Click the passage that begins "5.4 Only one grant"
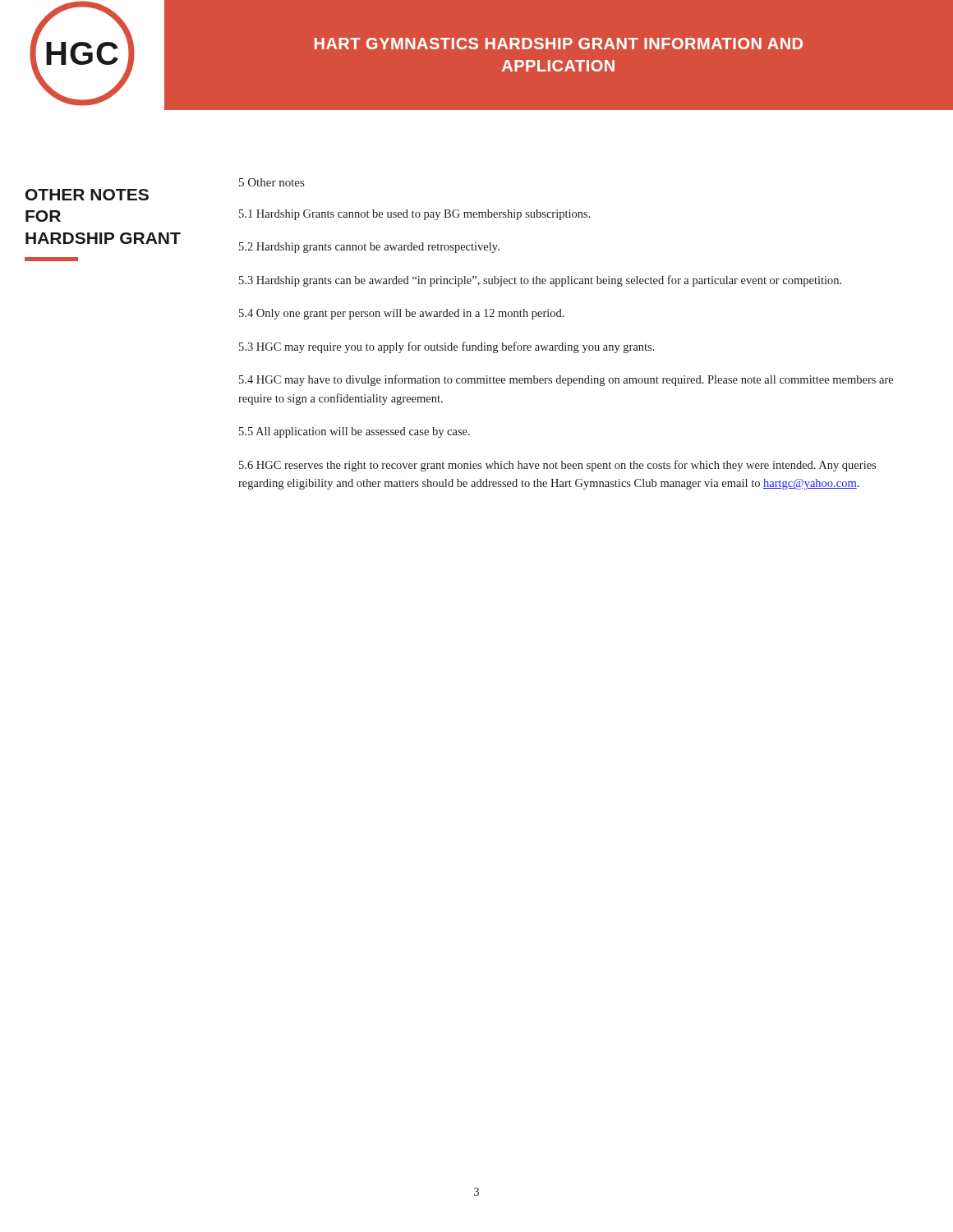Screen dimensions: 1232x953 [401, 313]
